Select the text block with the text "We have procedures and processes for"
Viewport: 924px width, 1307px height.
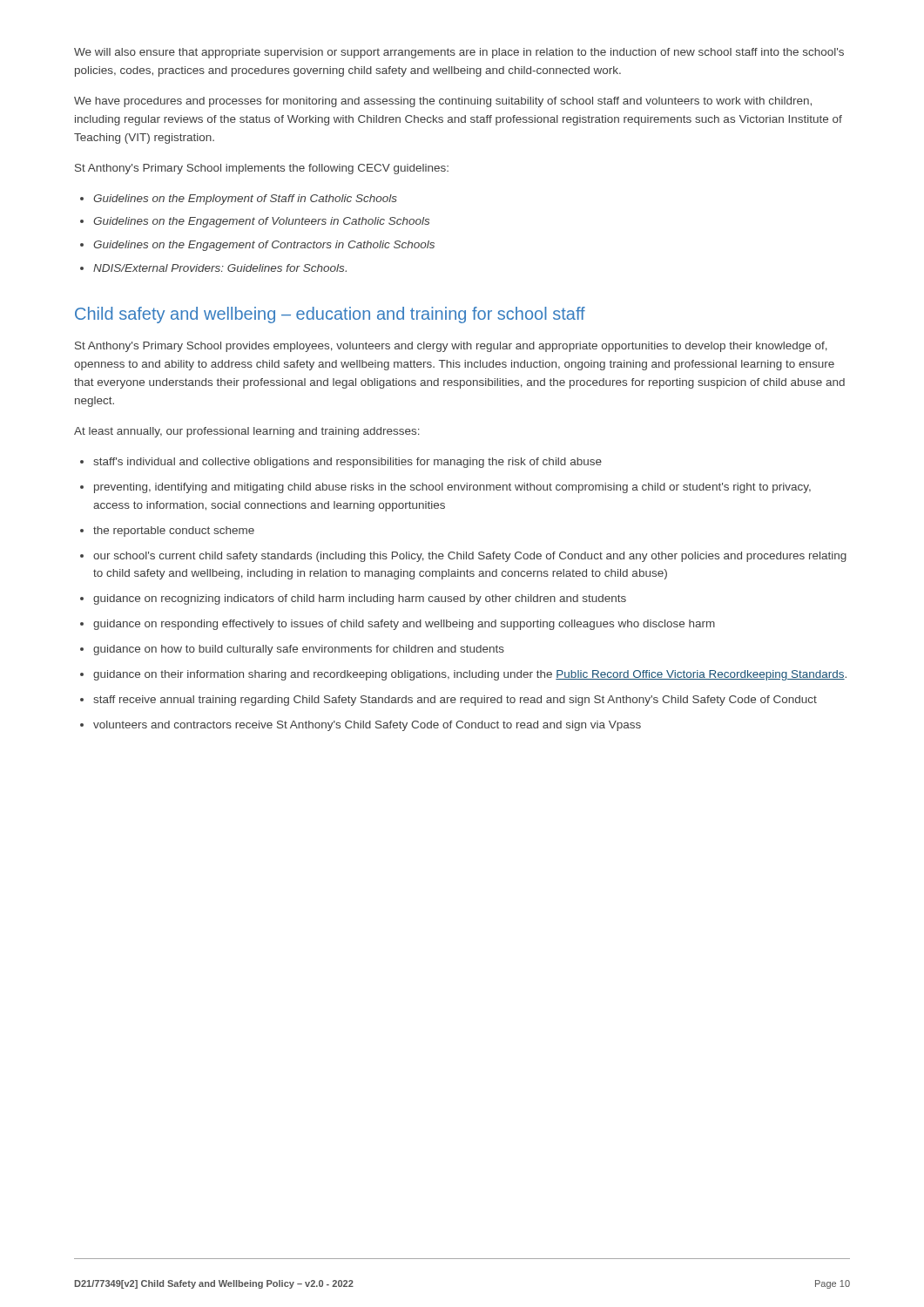[x=458, y=119]
